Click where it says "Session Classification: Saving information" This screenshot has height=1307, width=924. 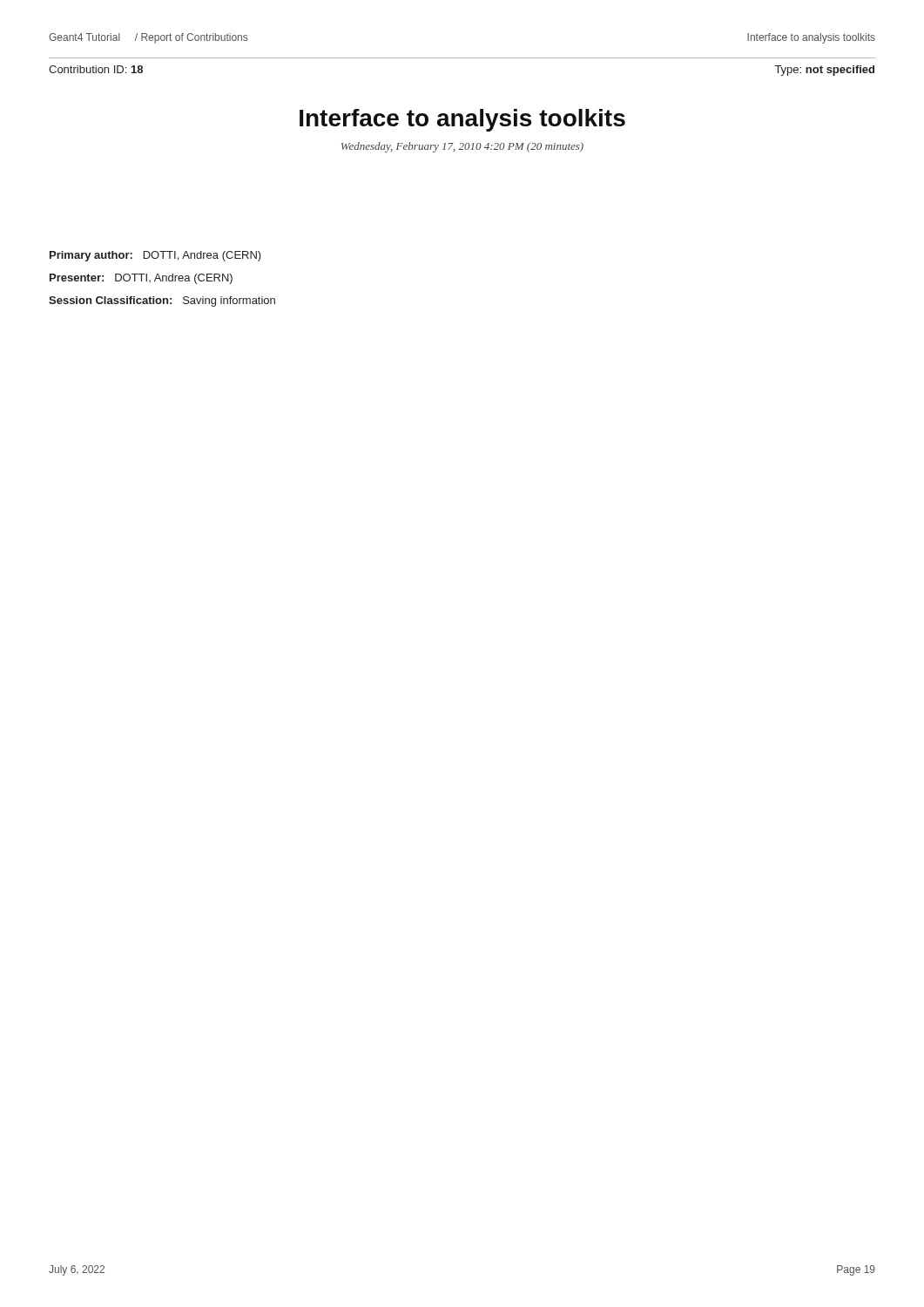click(x=162, y=300)
